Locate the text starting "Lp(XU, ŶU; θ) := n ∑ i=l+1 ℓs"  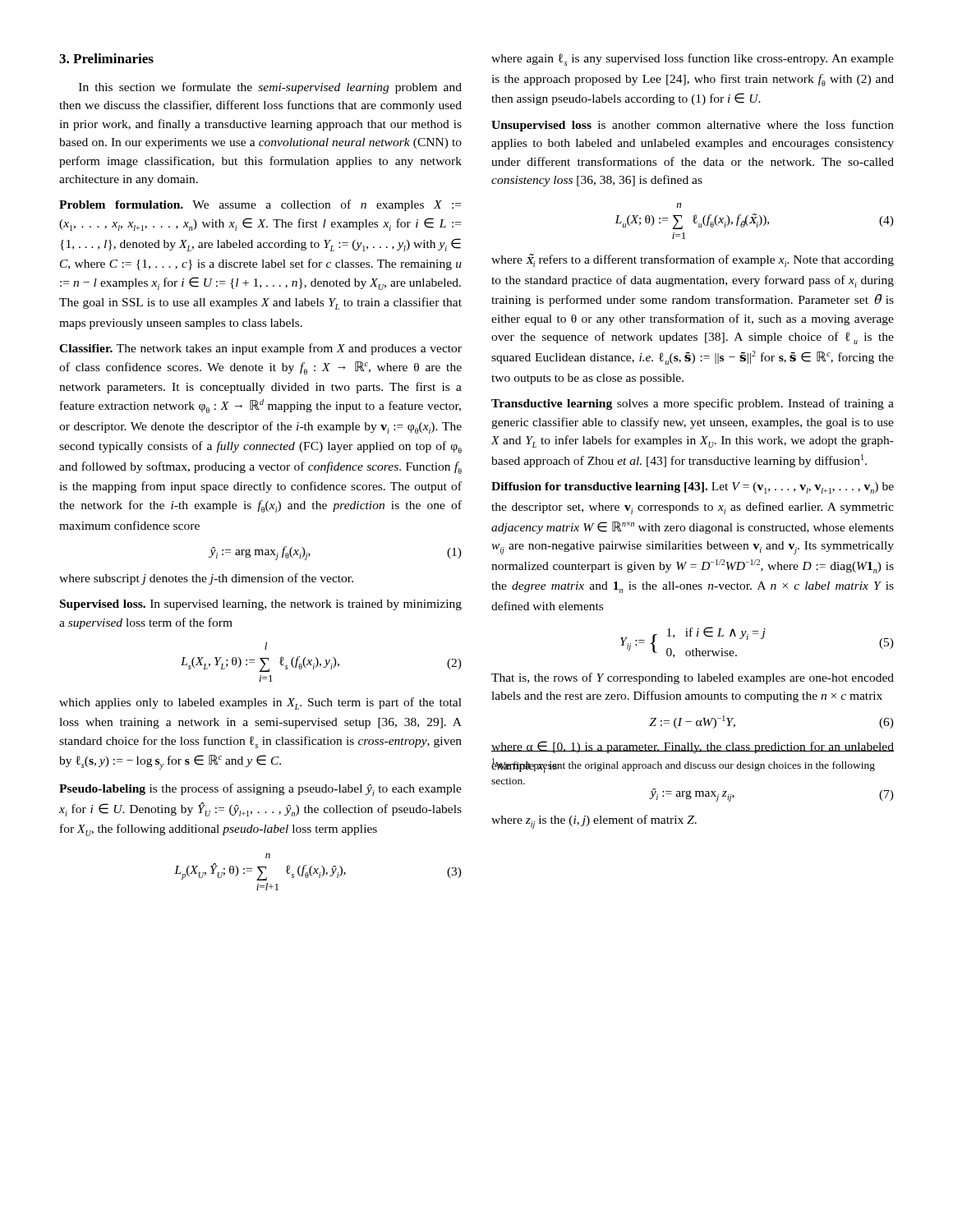point(260,871)
